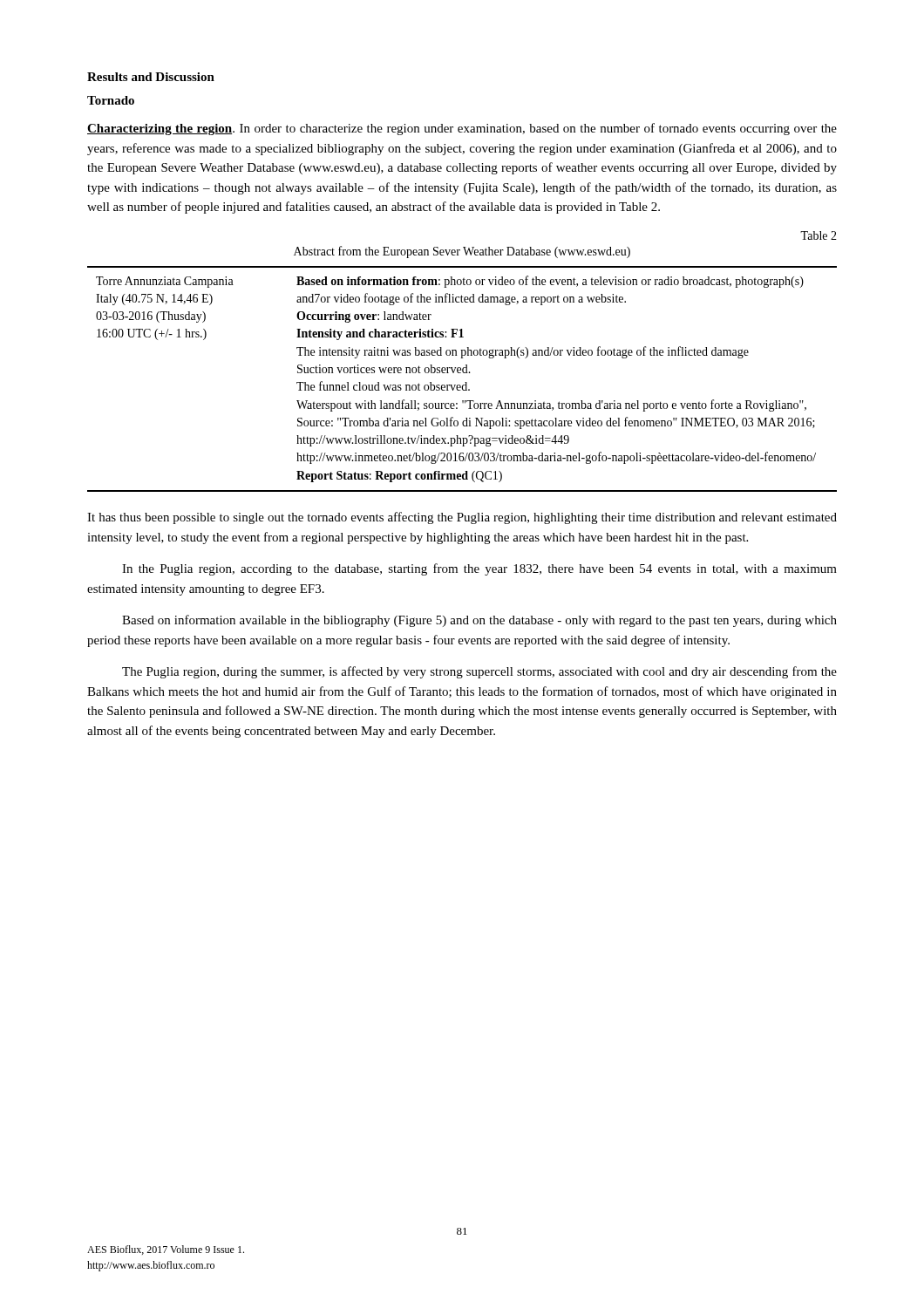Select the element starting "Results and Discussion"

[151, 77]
